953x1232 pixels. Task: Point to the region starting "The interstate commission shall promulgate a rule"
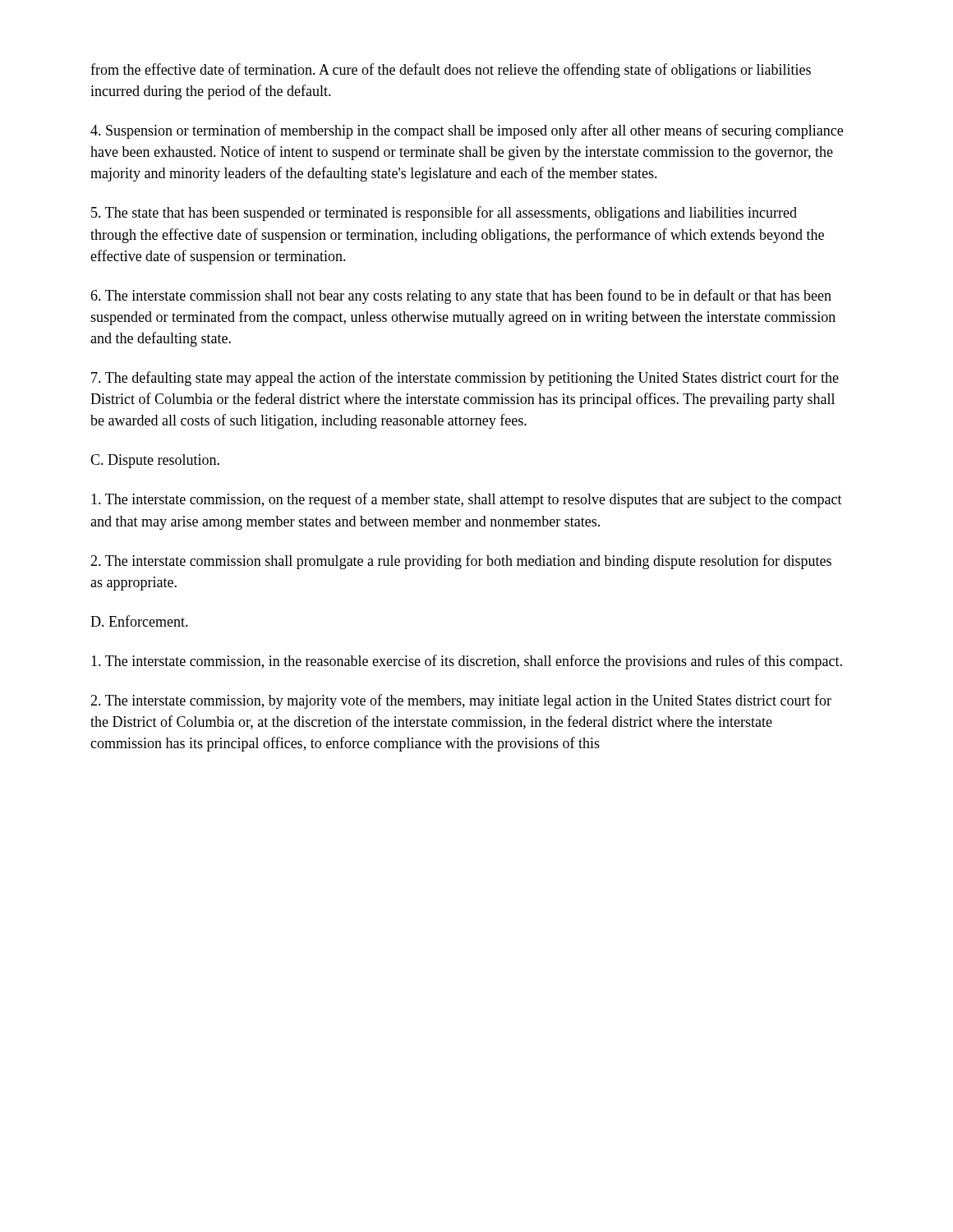coord(461,571)
